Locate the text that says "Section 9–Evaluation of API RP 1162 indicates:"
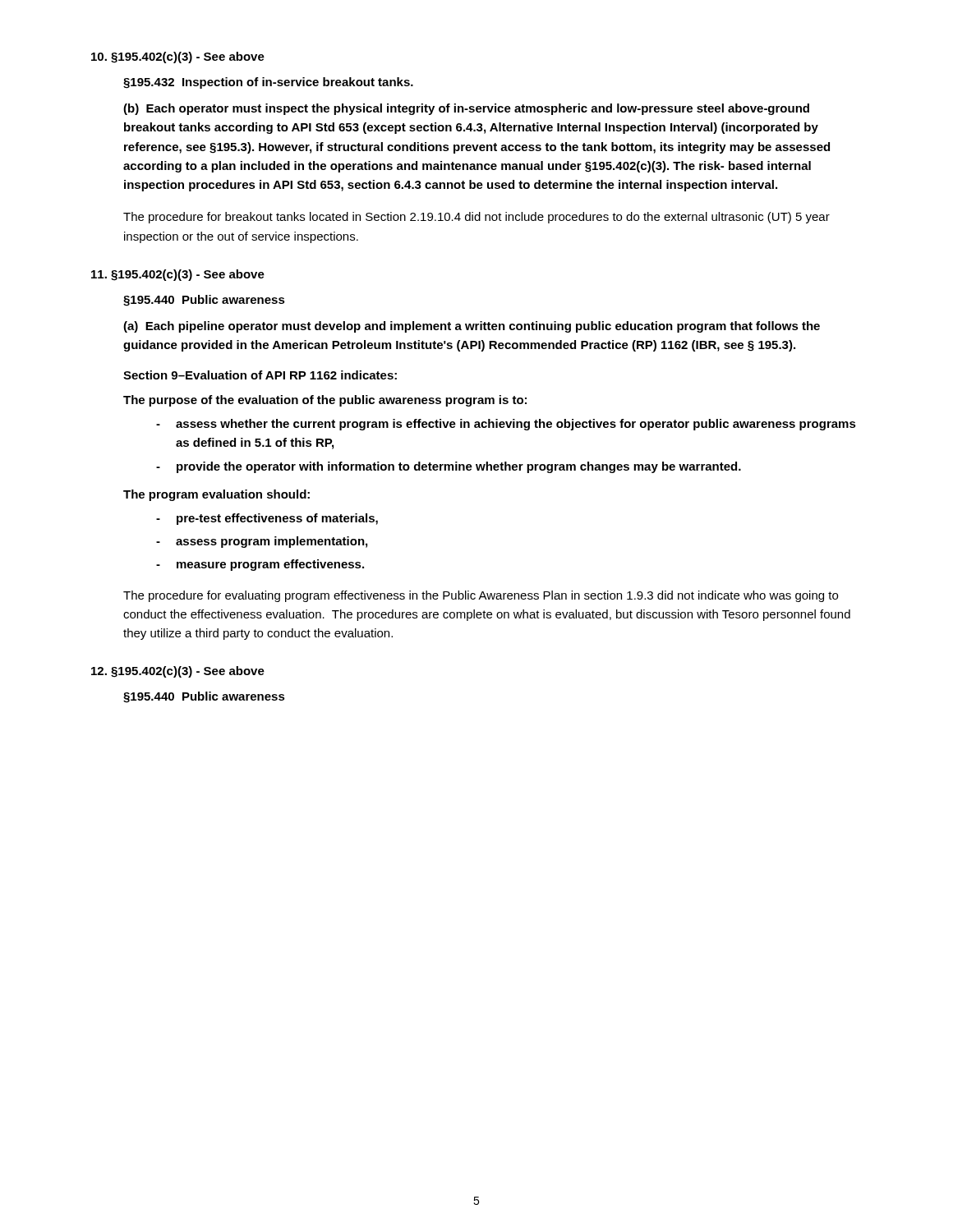The height and width of the screenshot is (1232, 953). pos(261,375)
